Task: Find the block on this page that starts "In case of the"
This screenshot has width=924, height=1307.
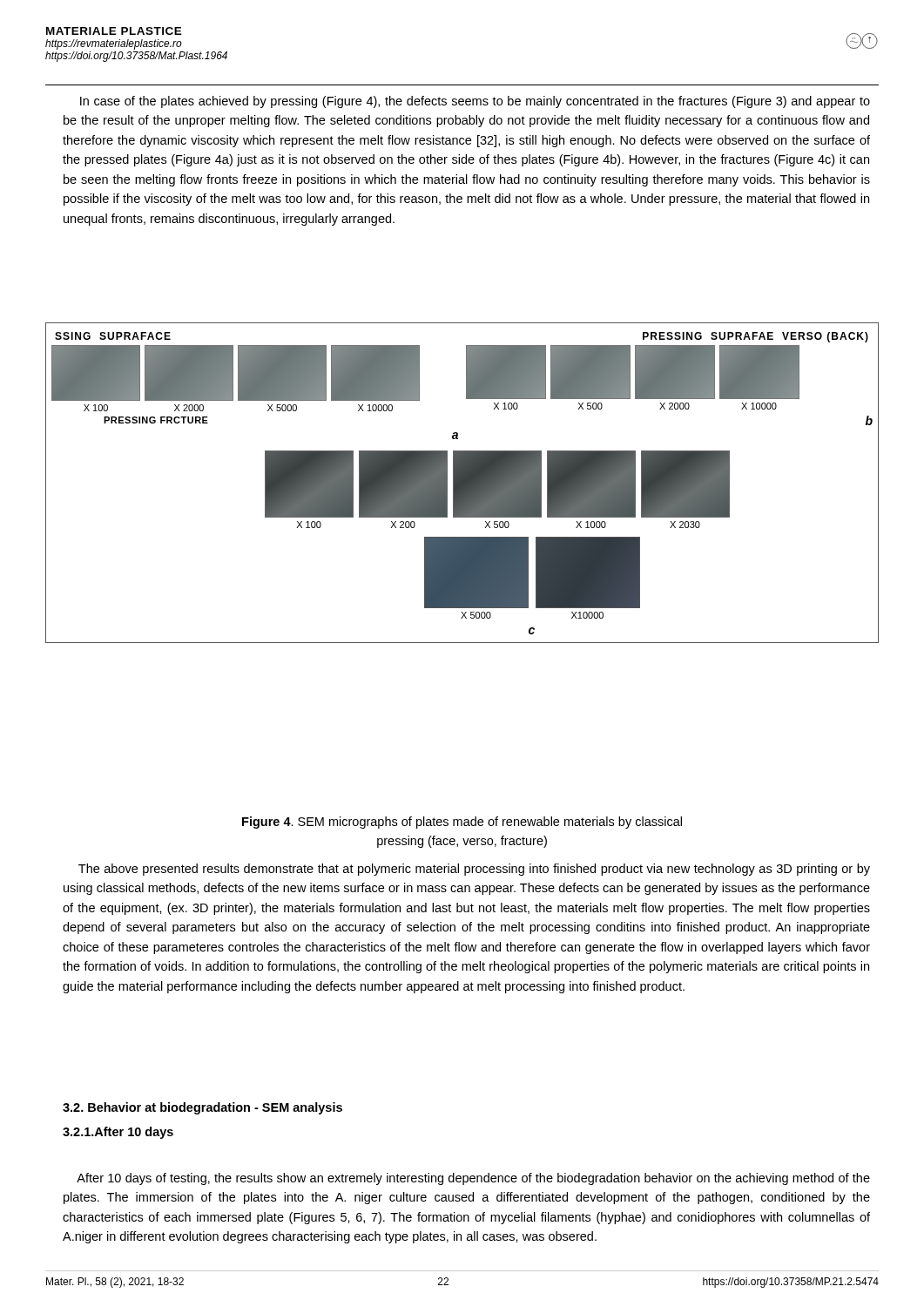Action: pyautogui.click(x=466, y=160)
